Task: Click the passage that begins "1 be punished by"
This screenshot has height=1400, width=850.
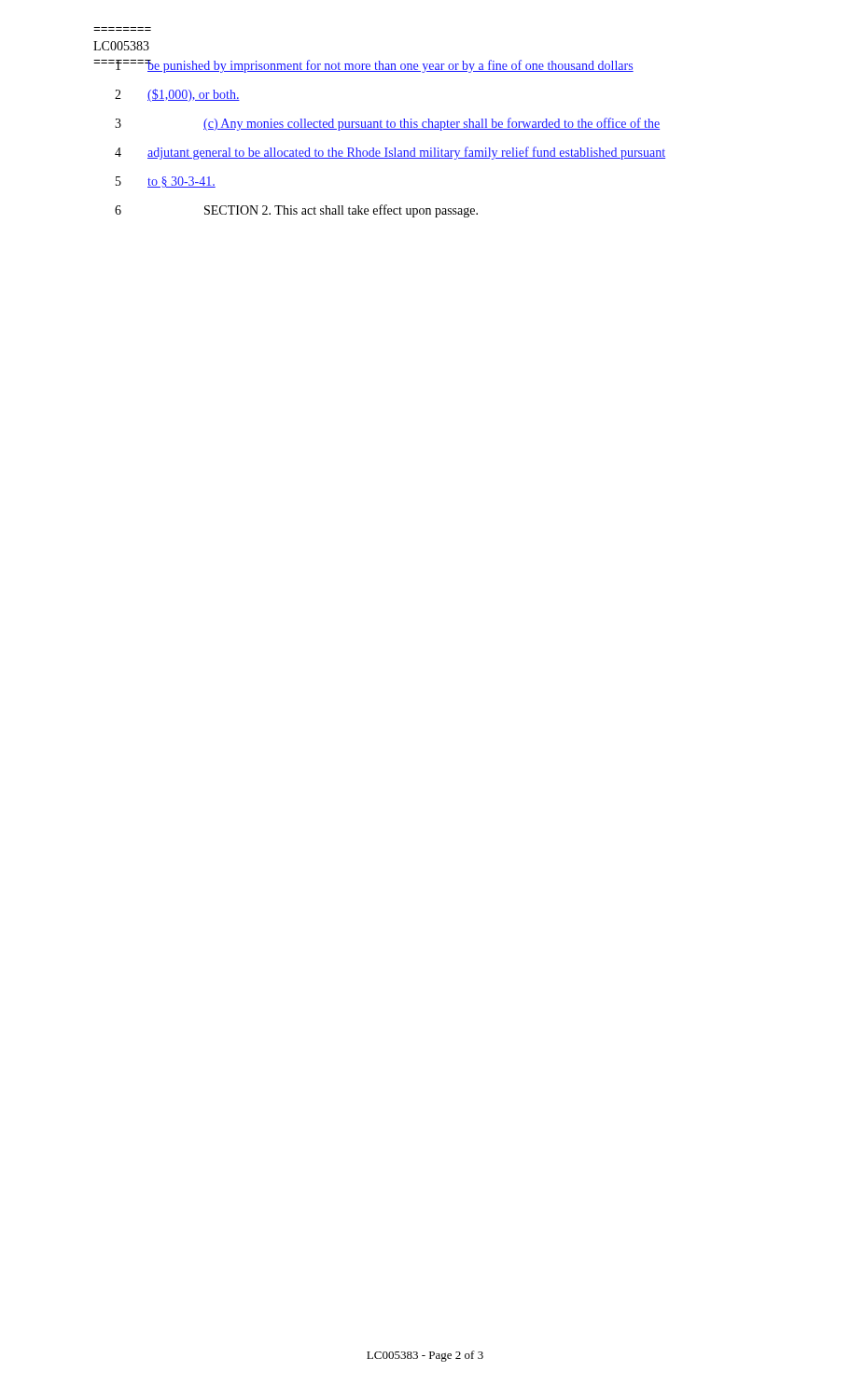Action: [x=434, y=66]
